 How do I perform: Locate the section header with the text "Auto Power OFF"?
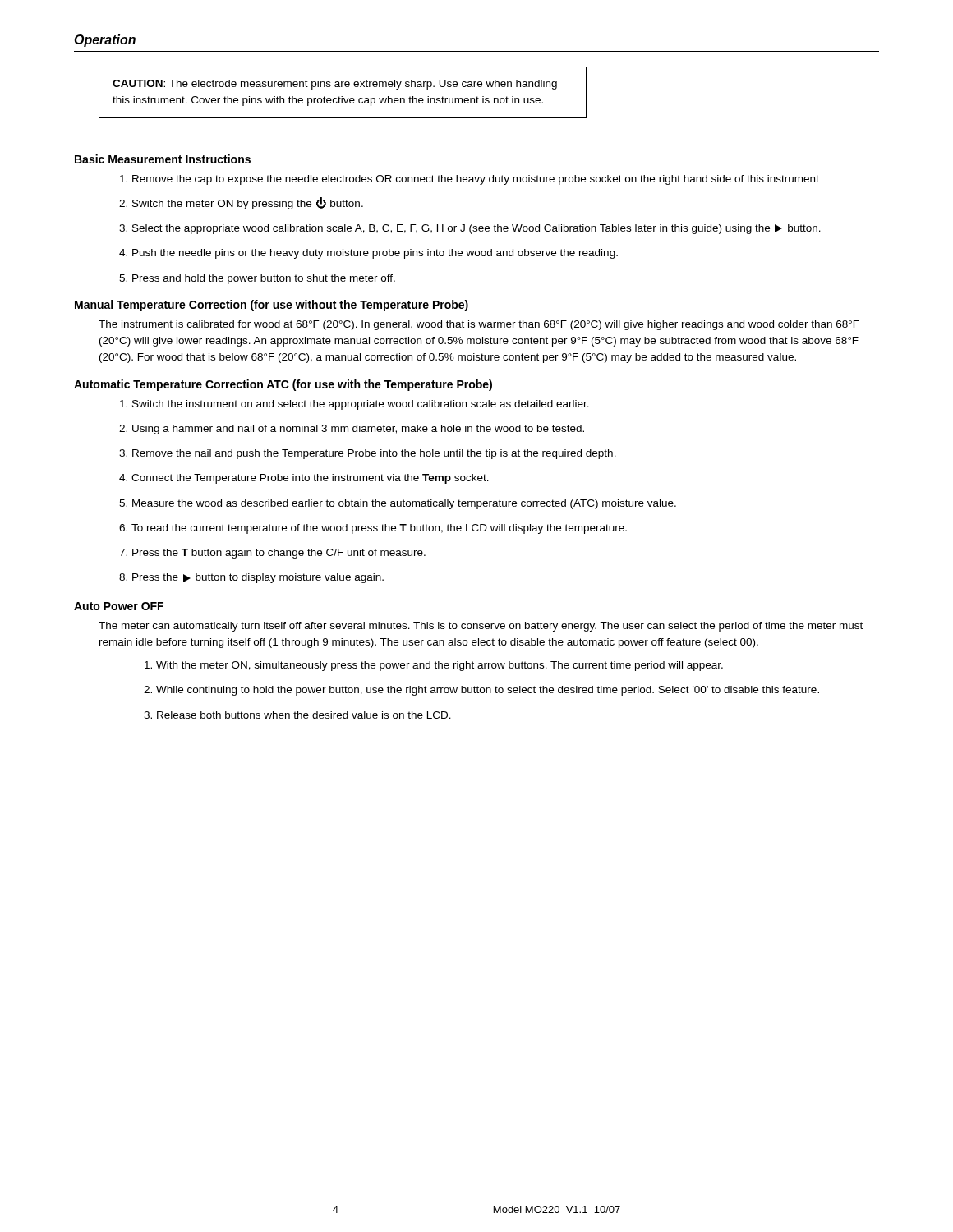(119, 606)
